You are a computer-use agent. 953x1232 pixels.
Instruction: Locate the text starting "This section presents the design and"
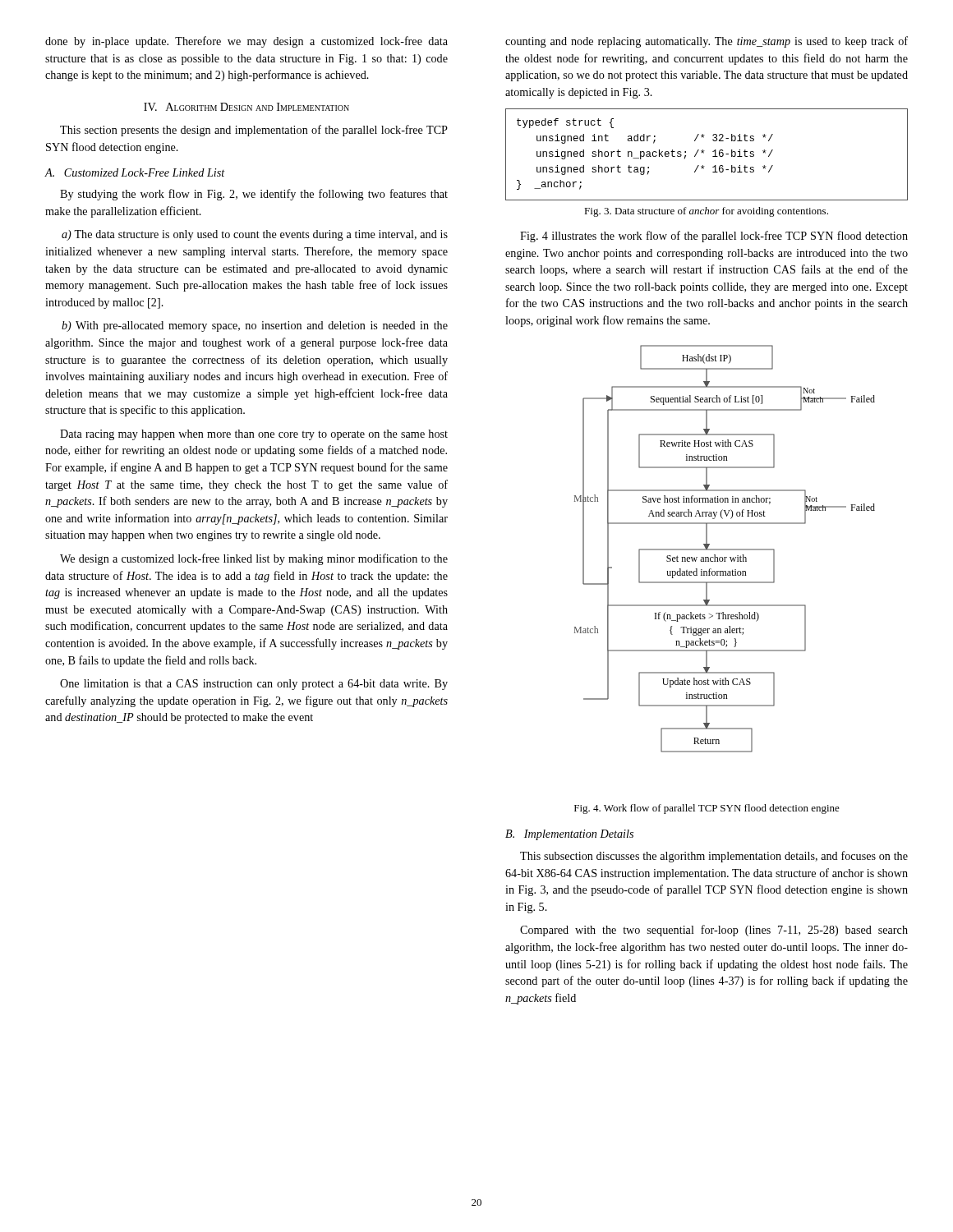(246, 139)
